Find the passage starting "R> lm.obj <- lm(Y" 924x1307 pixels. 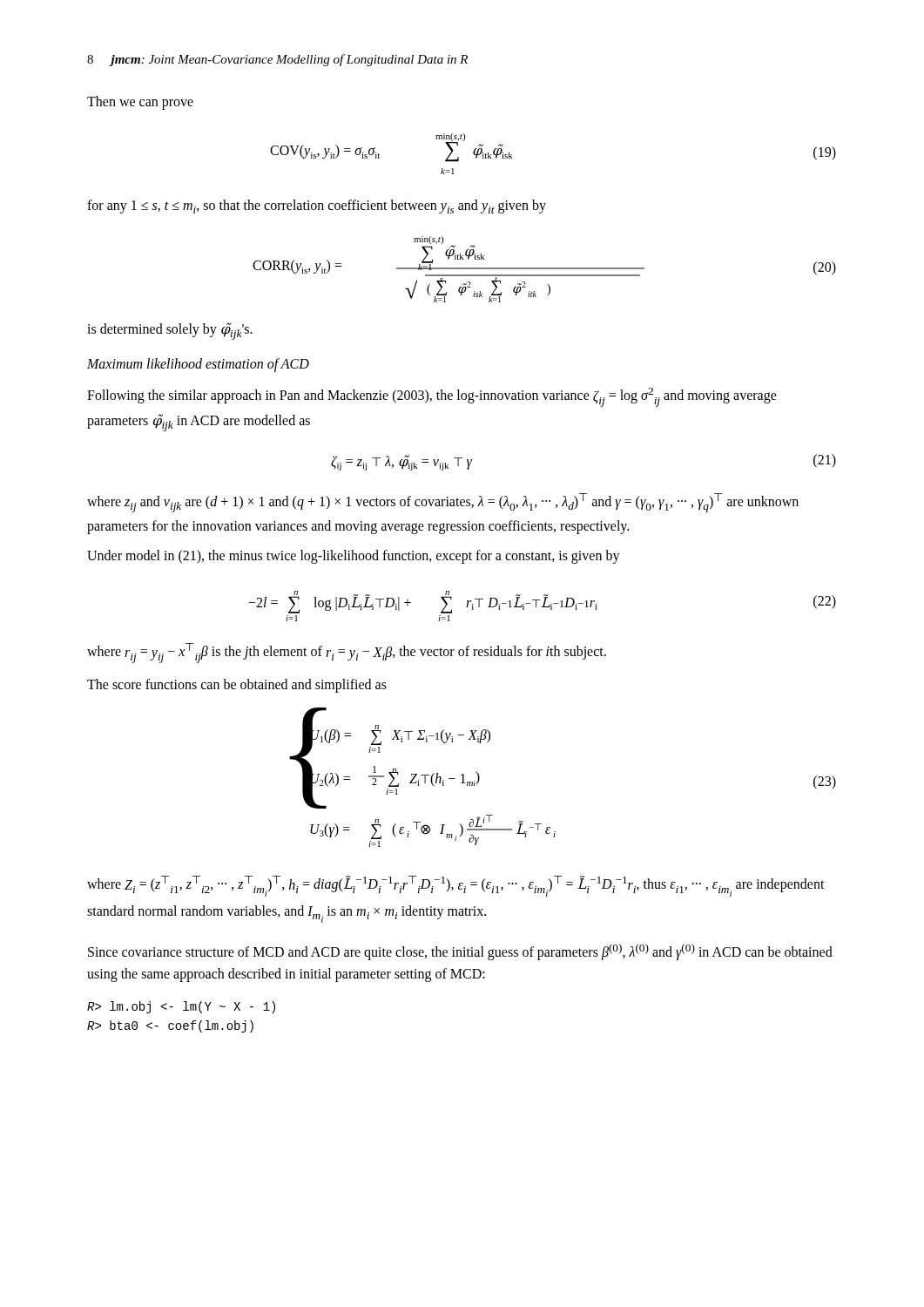coord(182,1007)
